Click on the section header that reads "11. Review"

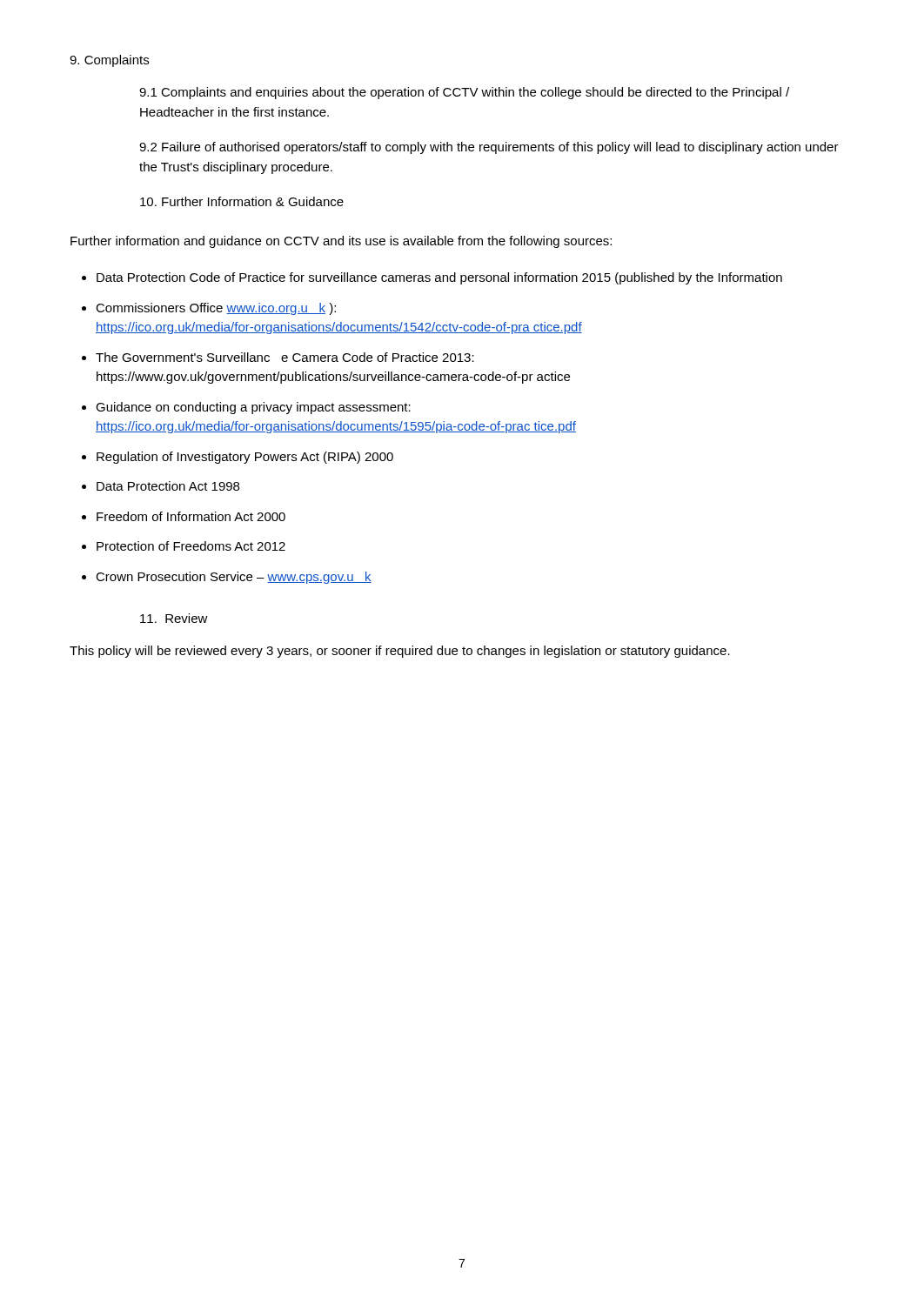coord(173,618)
